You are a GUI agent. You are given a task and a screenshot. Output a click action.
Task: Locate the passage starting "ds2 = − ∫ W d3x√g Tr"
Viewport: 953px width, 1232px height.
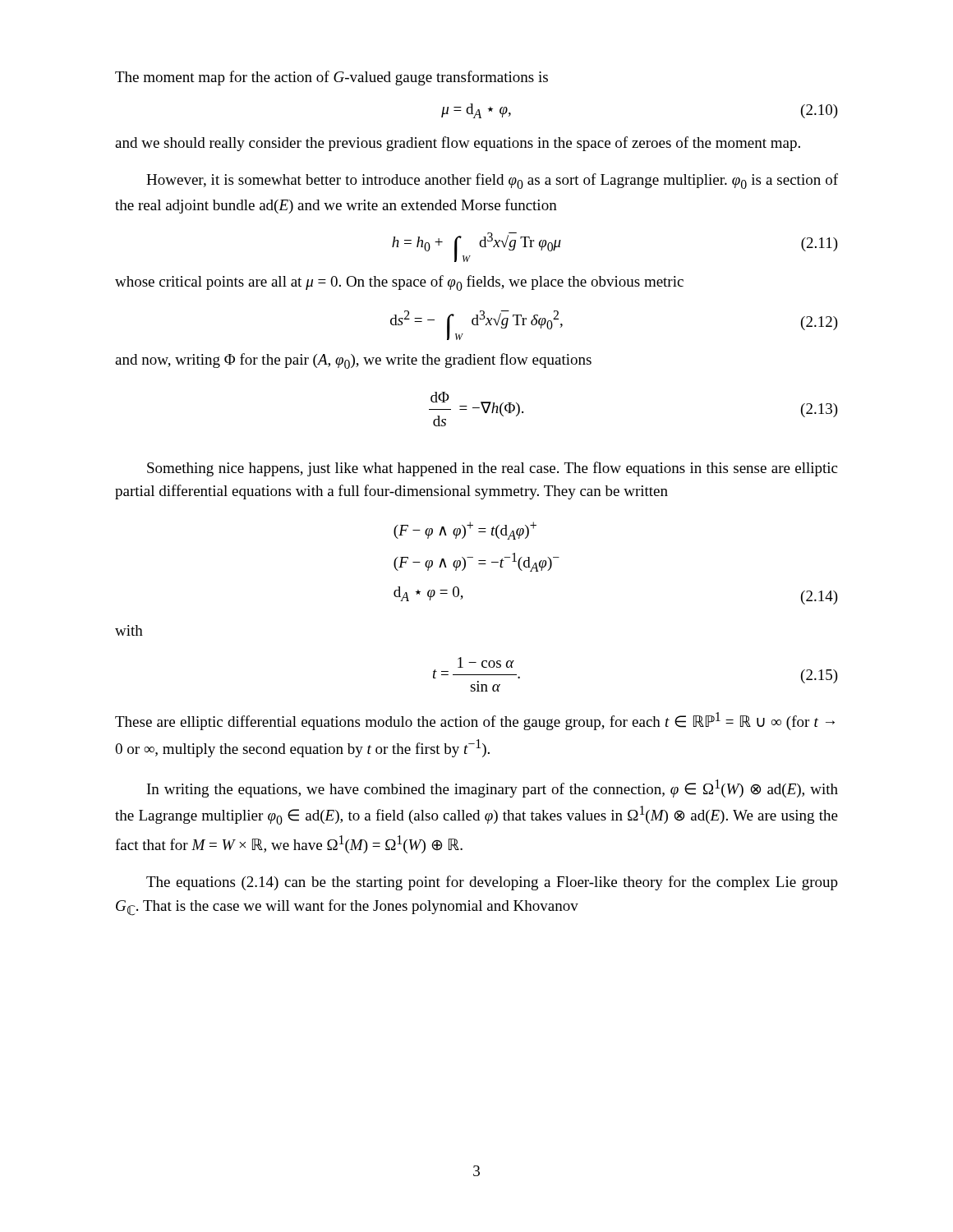pyautogui.click(x=490, y=325)
